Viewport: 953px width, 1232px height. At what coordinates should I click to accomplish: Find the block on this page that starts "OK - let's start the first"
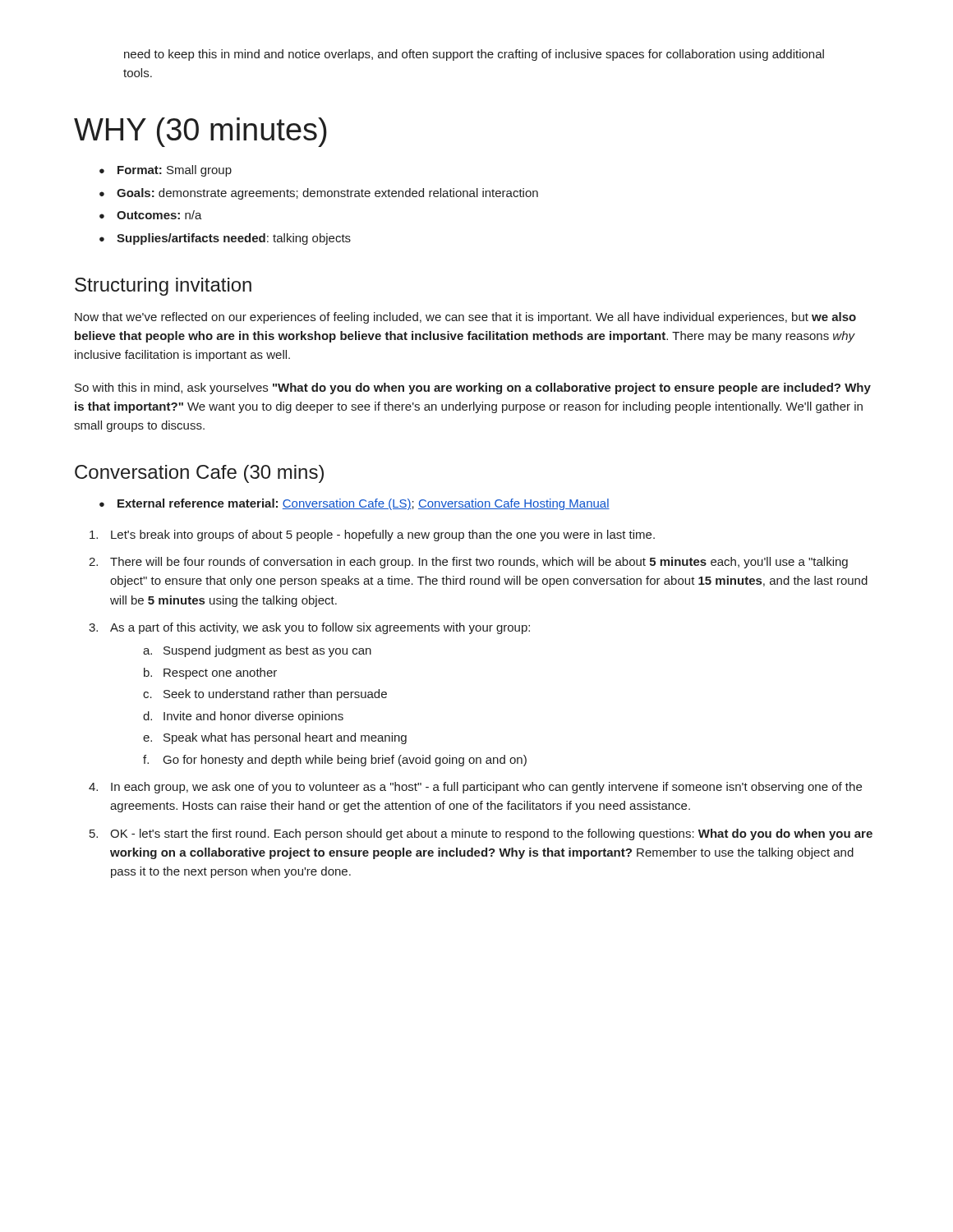[491, 852]
